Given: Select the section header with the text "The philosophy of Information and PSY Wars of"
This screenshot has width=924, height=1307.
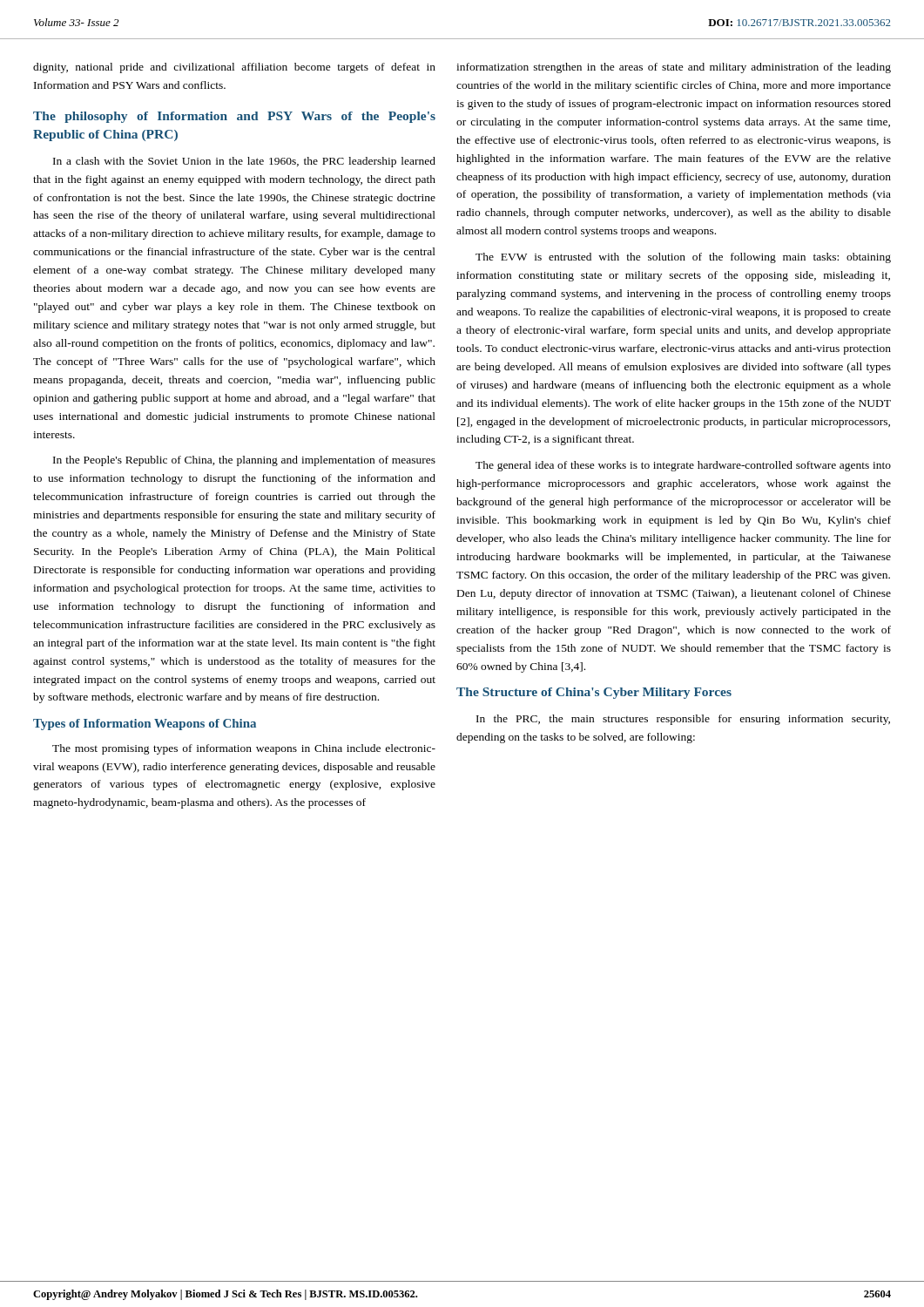Looking at the screenshot, I should click(234, 125).
